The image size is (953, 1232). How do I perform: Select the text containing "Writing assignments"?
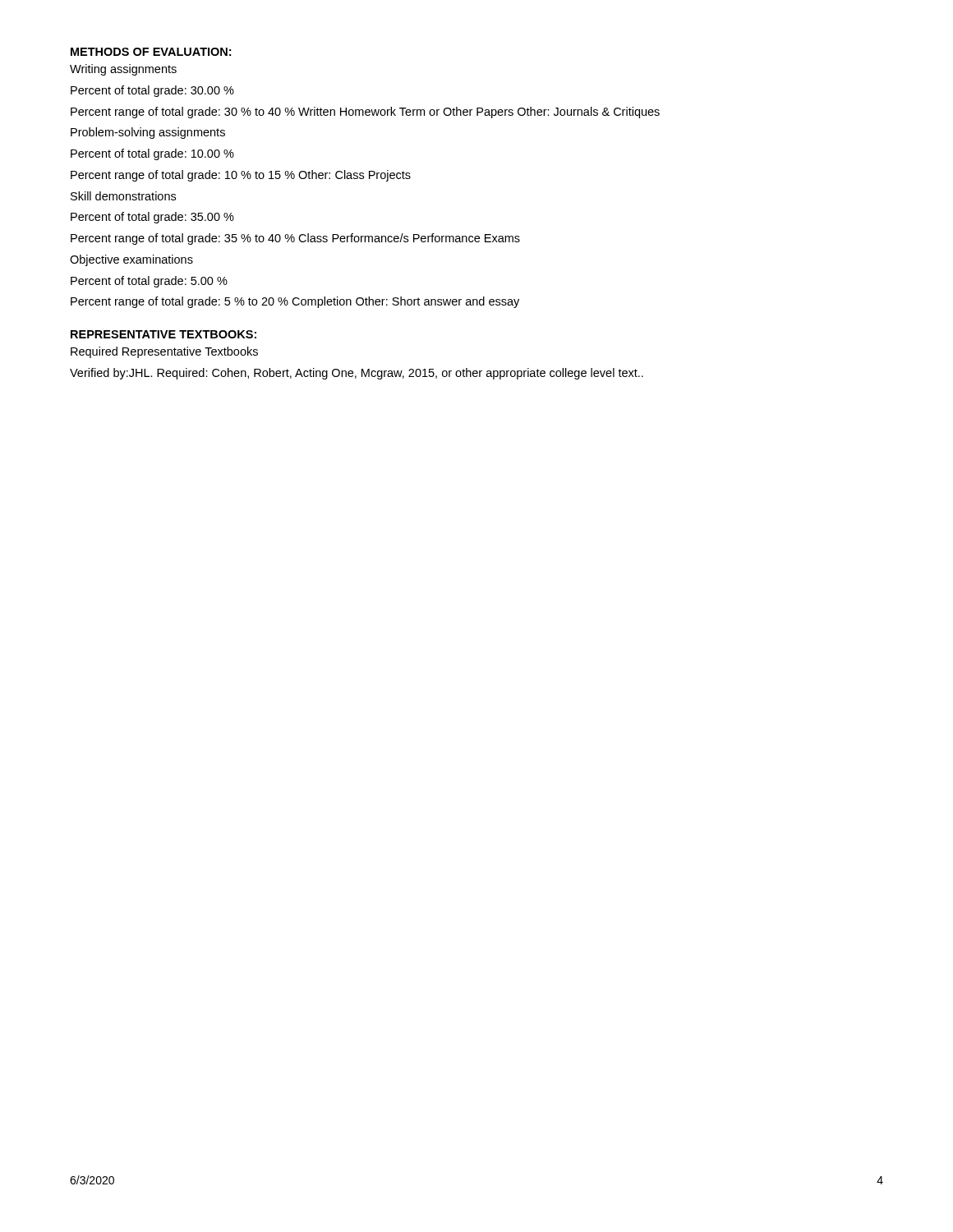pyautogui.click(x=123, y=69)
